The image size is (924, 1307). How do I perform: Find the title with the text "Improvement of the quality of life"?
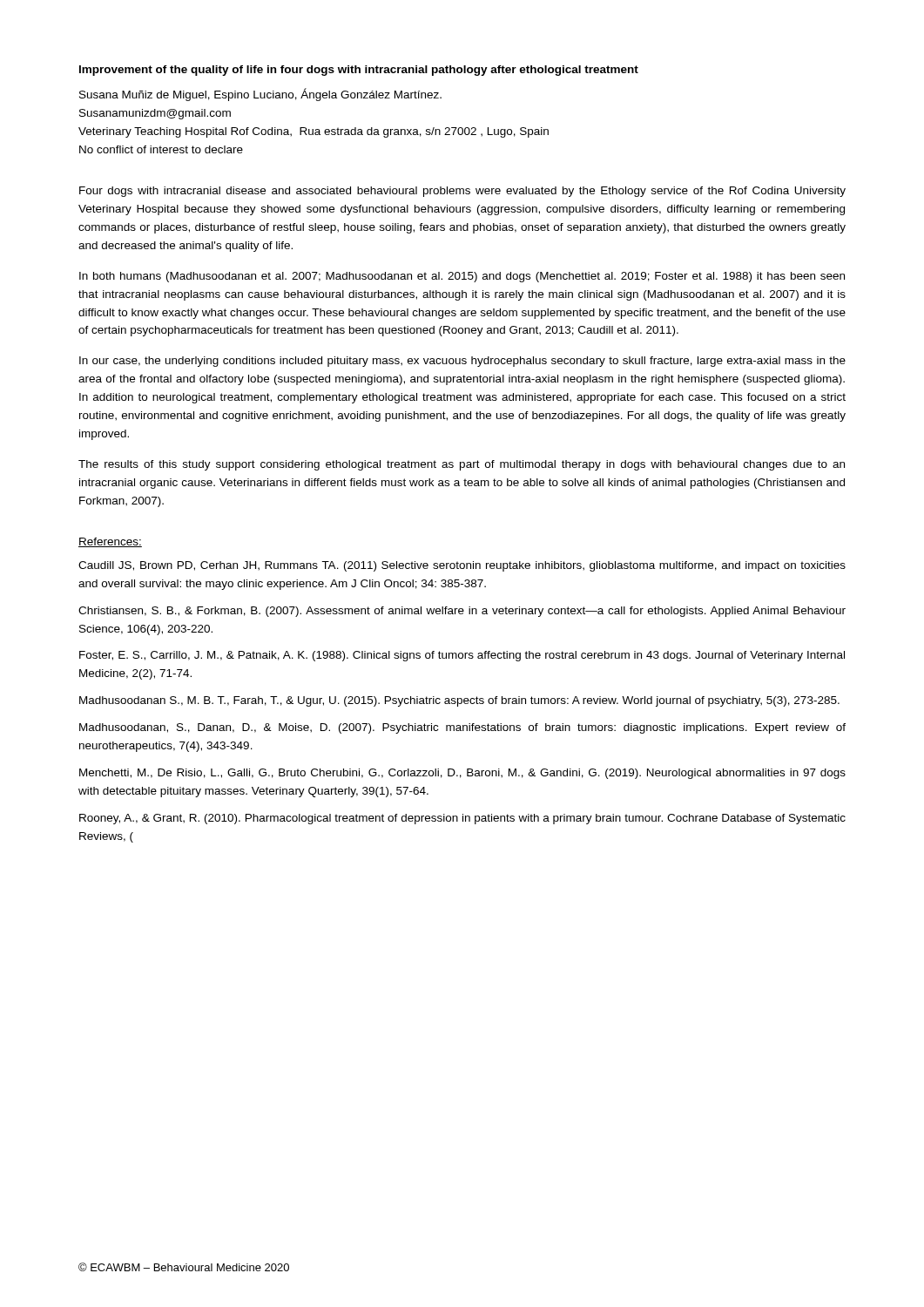[358, 69]
